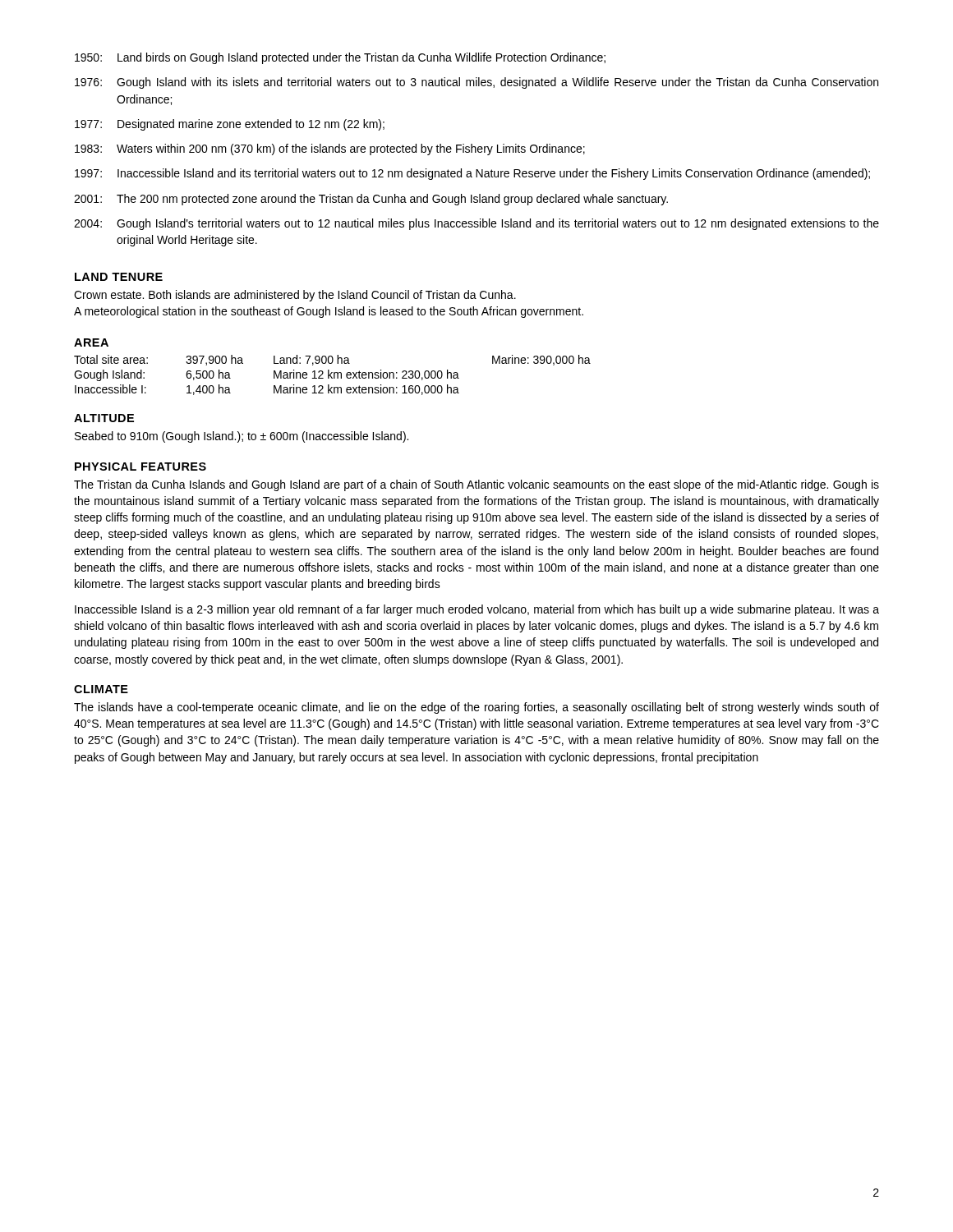Point to the block beginning "Inaccessible Island is"
The image size is (953, 1232).
click(476, 634)
